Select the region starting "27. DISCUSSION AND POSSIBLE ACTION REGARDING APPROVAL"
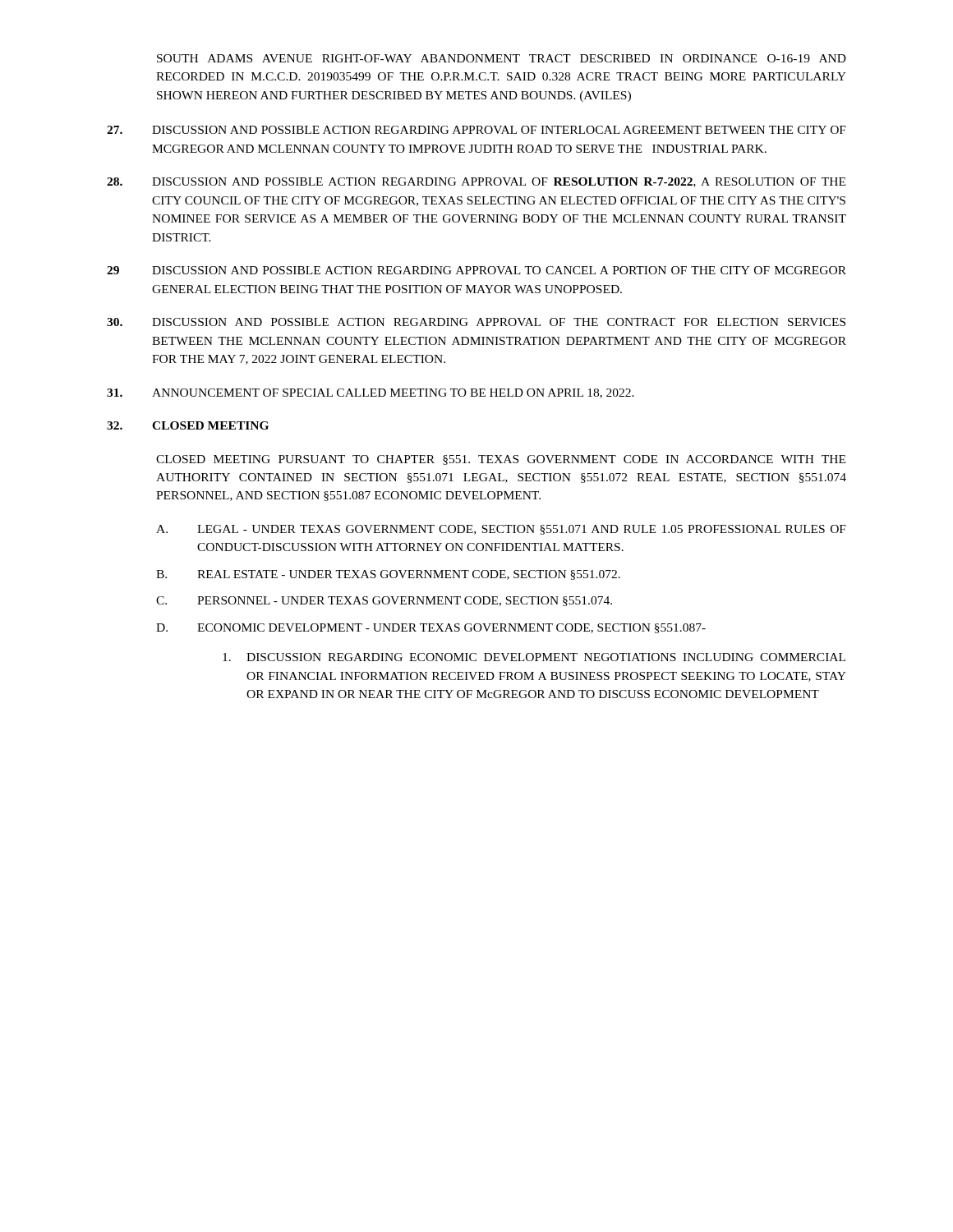This screenshot has height=1232, width=953. [476, 140]
